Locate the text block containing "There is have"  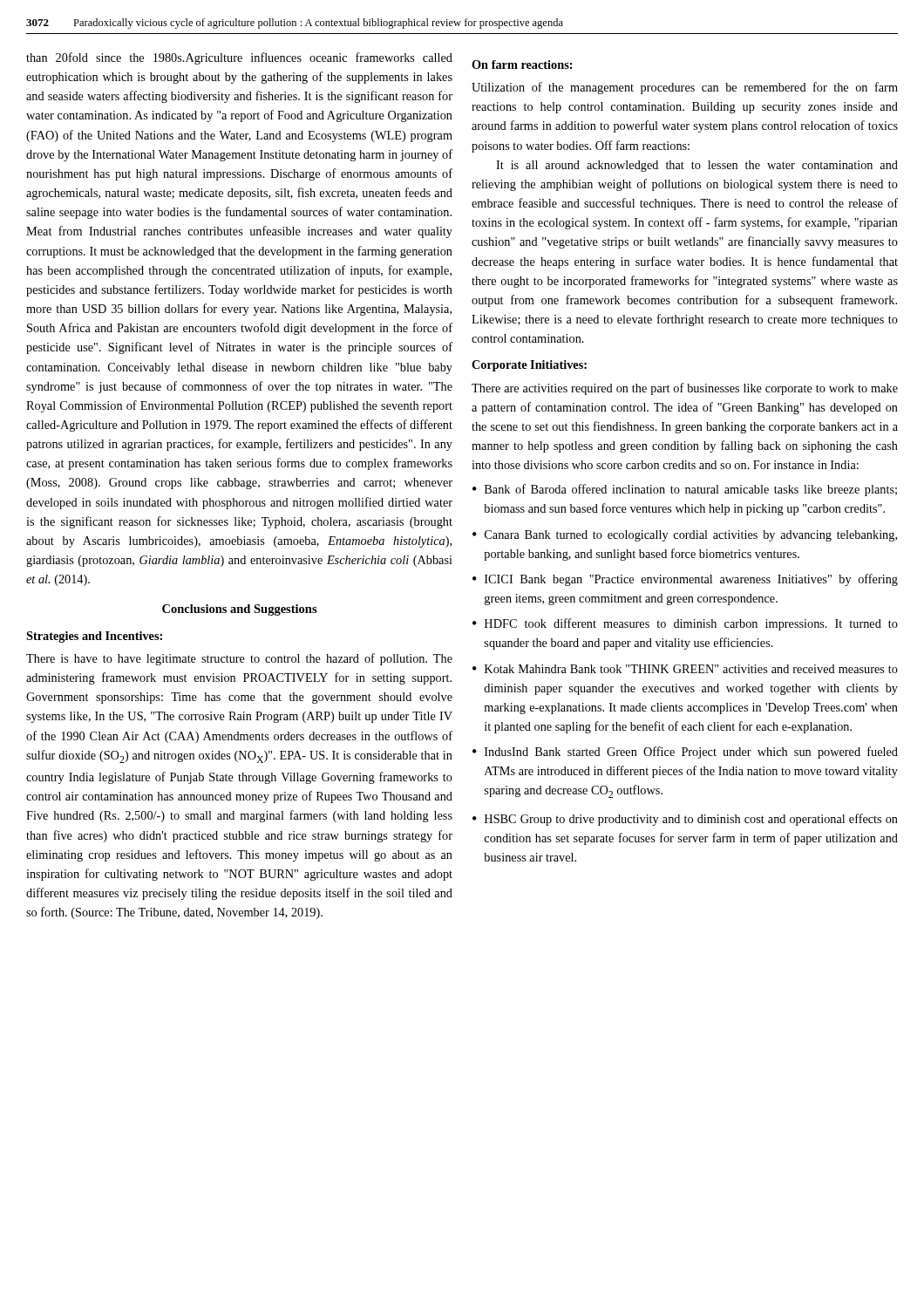(239, 785)
